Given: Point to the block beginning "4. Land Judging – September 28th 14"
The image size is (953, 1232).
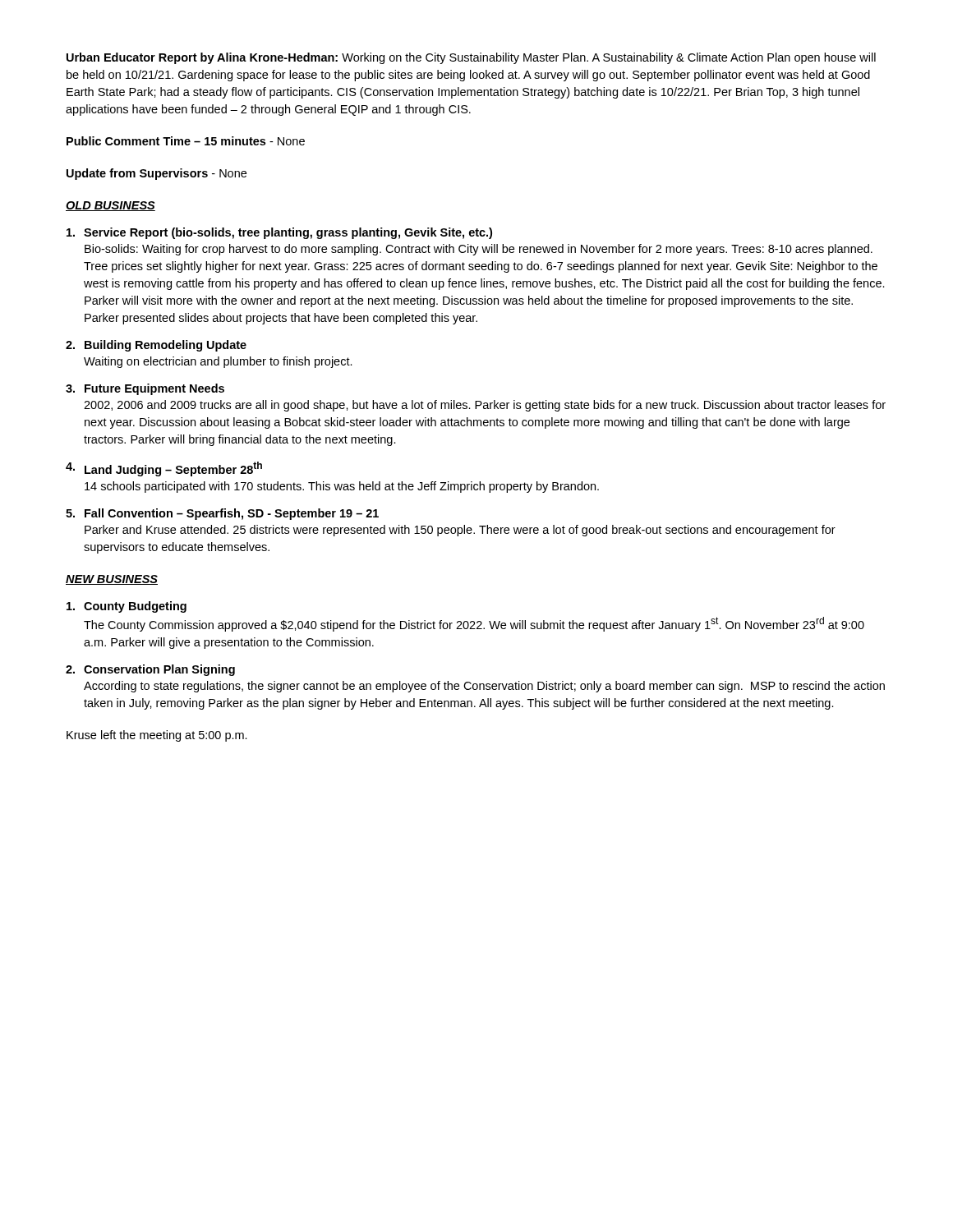Looking at the screenshot, I should pos(476,478).
